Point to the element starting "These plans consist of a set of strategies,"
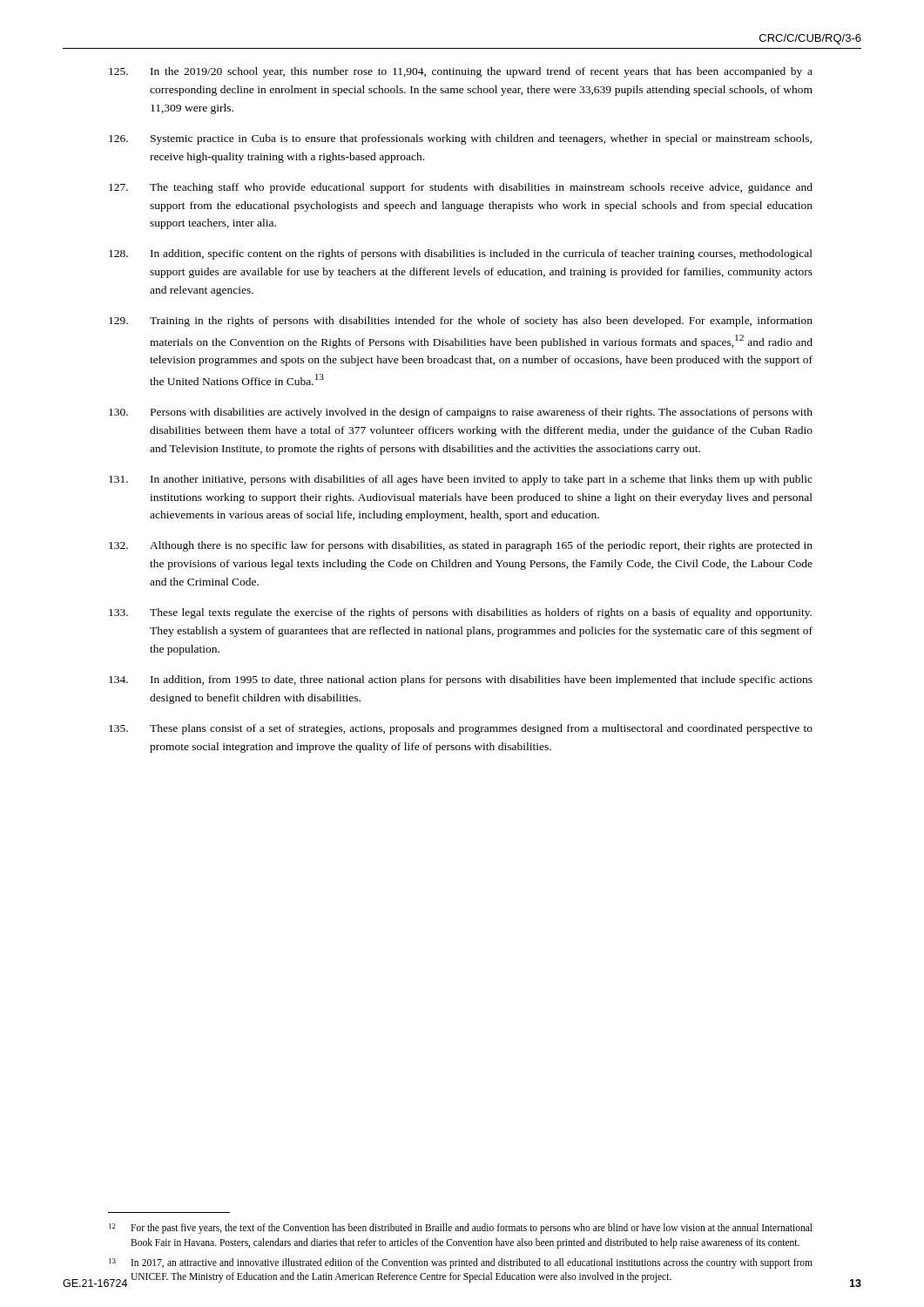 pos(460,738)
